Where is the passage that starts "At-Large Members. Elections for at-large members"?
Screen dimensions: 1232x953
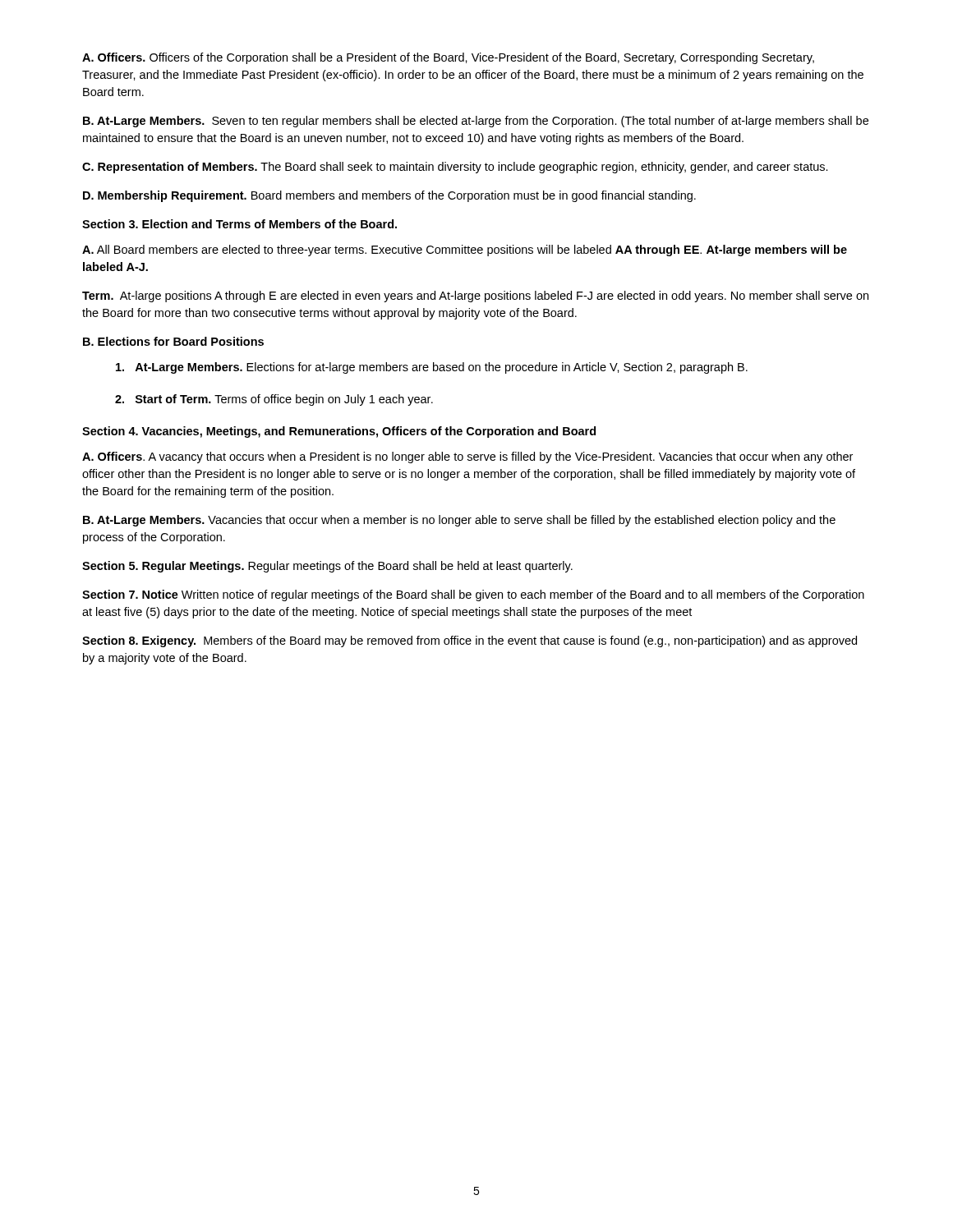tap(432, 367)
